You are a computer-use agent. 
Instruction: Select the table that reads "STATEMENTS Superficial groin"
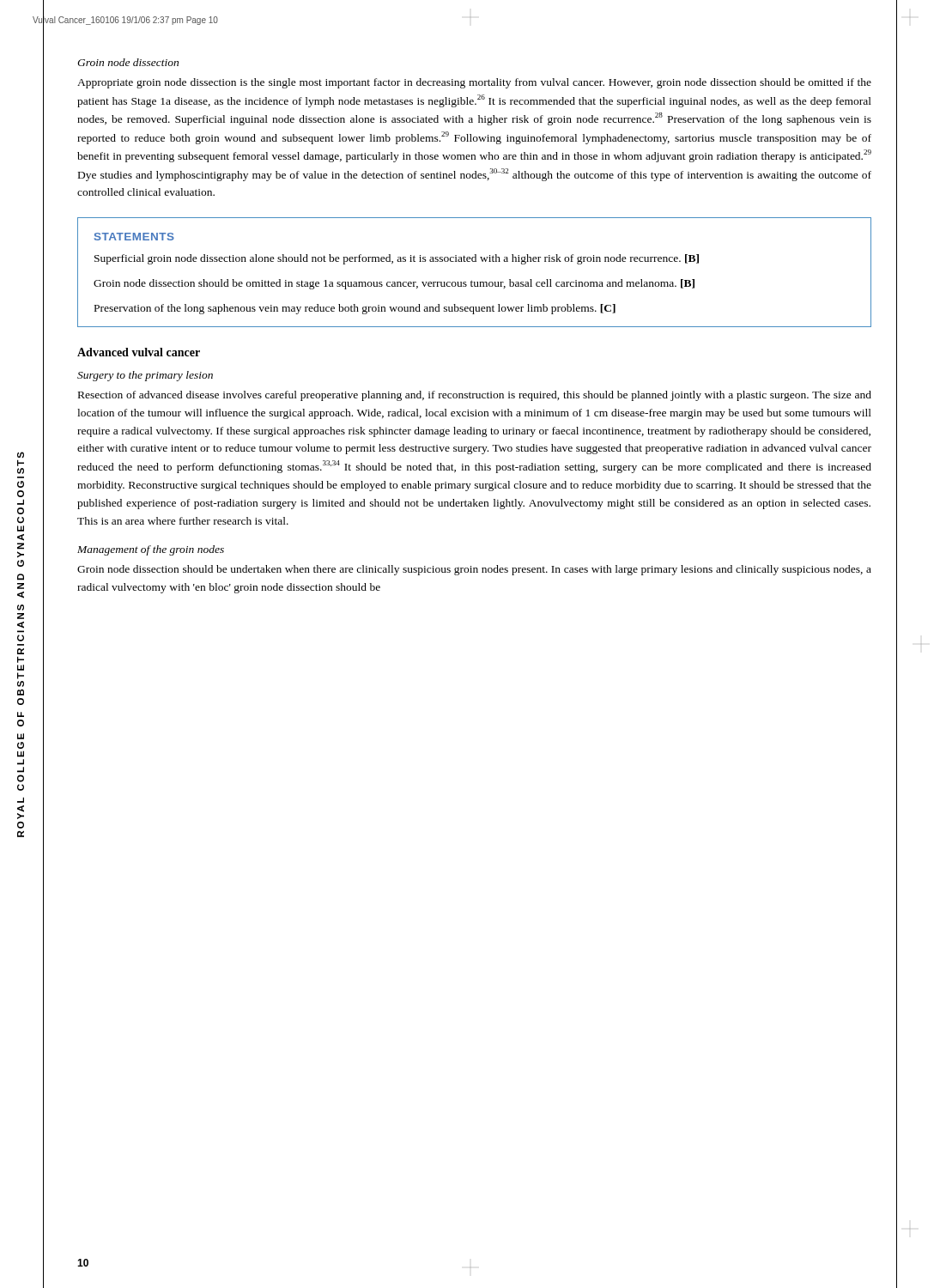click(474, 272)
